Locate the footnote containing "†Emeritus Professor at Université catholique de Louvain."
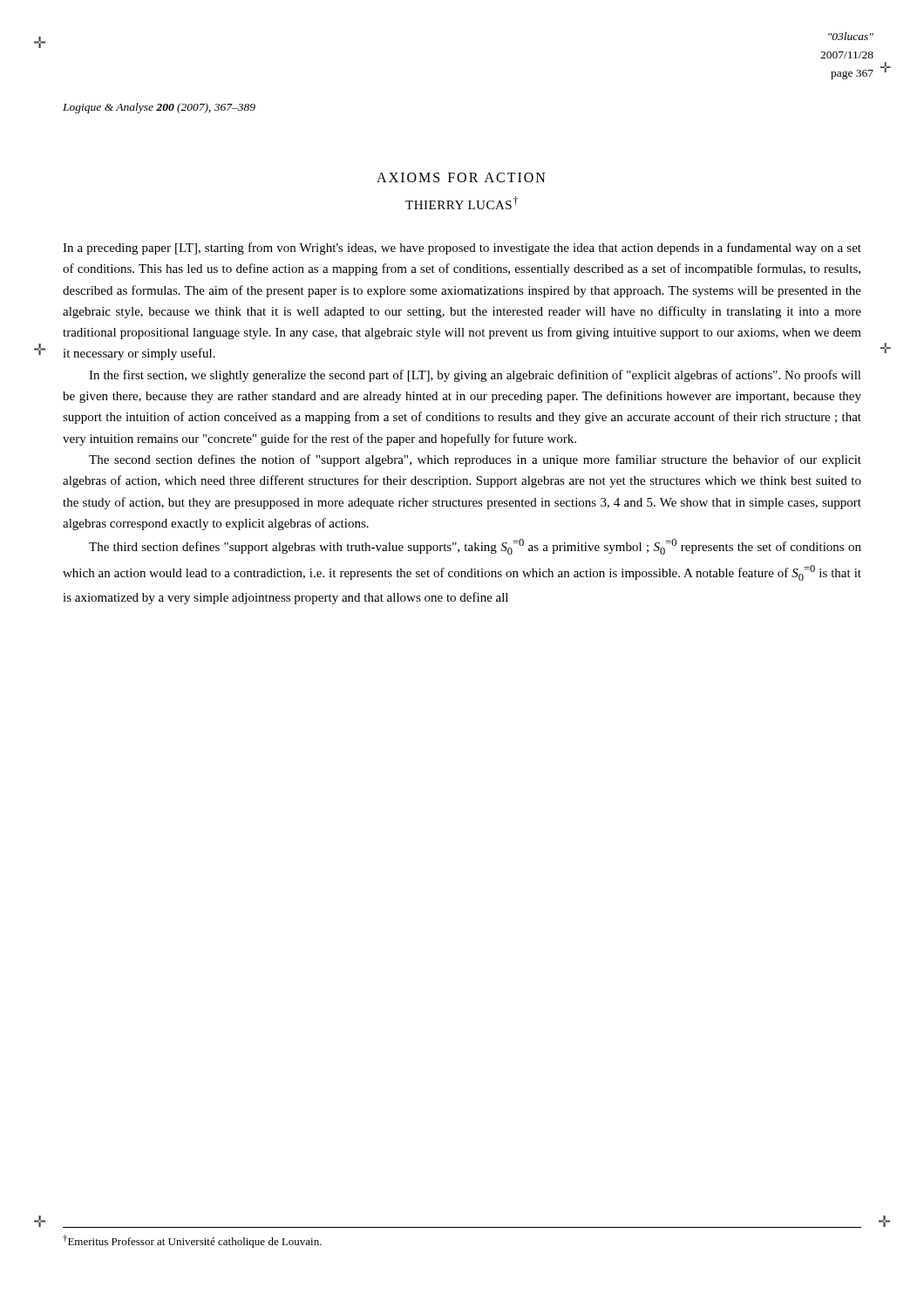 point(192,1240)
